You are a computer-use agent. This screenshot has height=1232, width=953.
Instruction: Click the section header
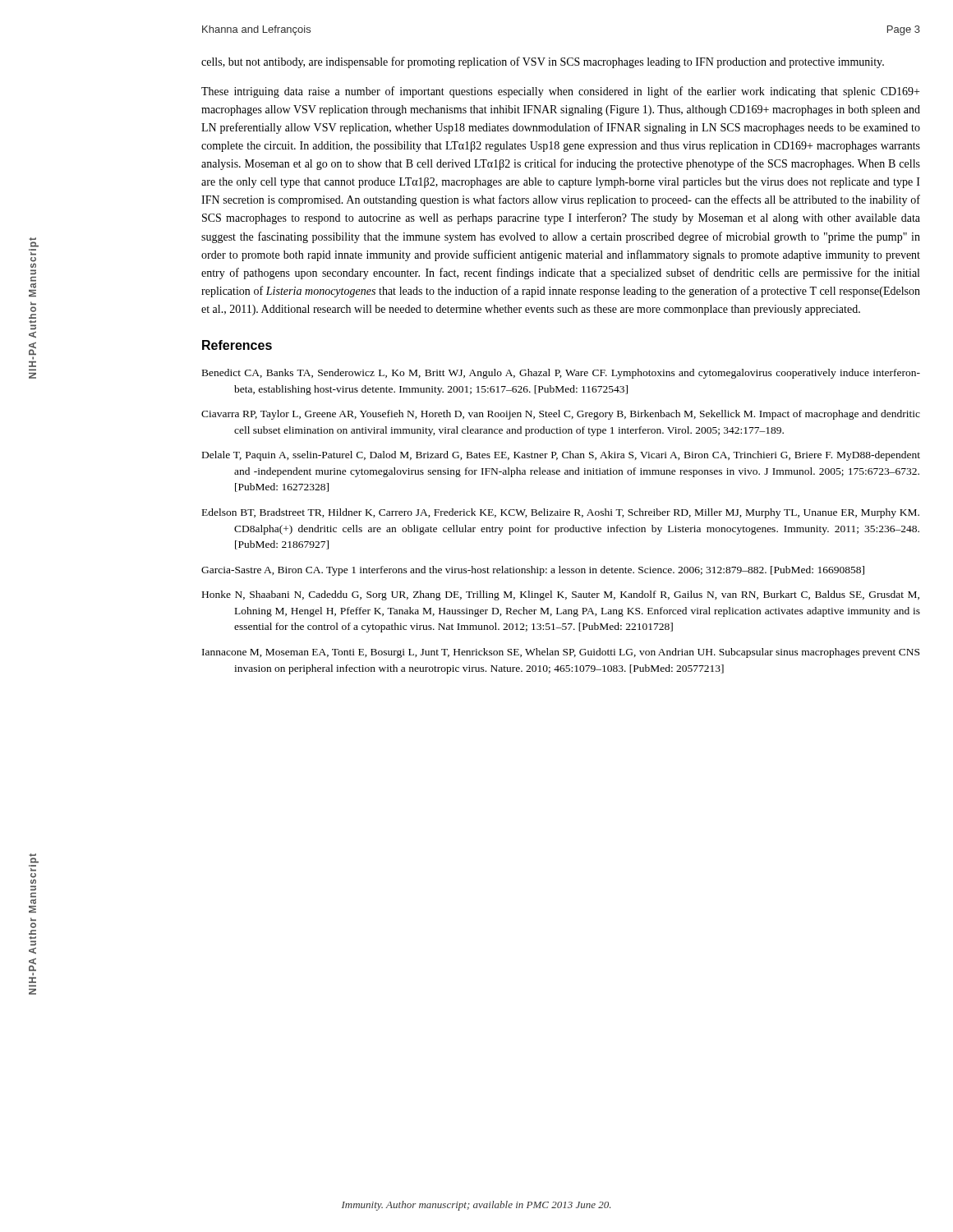pos(237,345)
